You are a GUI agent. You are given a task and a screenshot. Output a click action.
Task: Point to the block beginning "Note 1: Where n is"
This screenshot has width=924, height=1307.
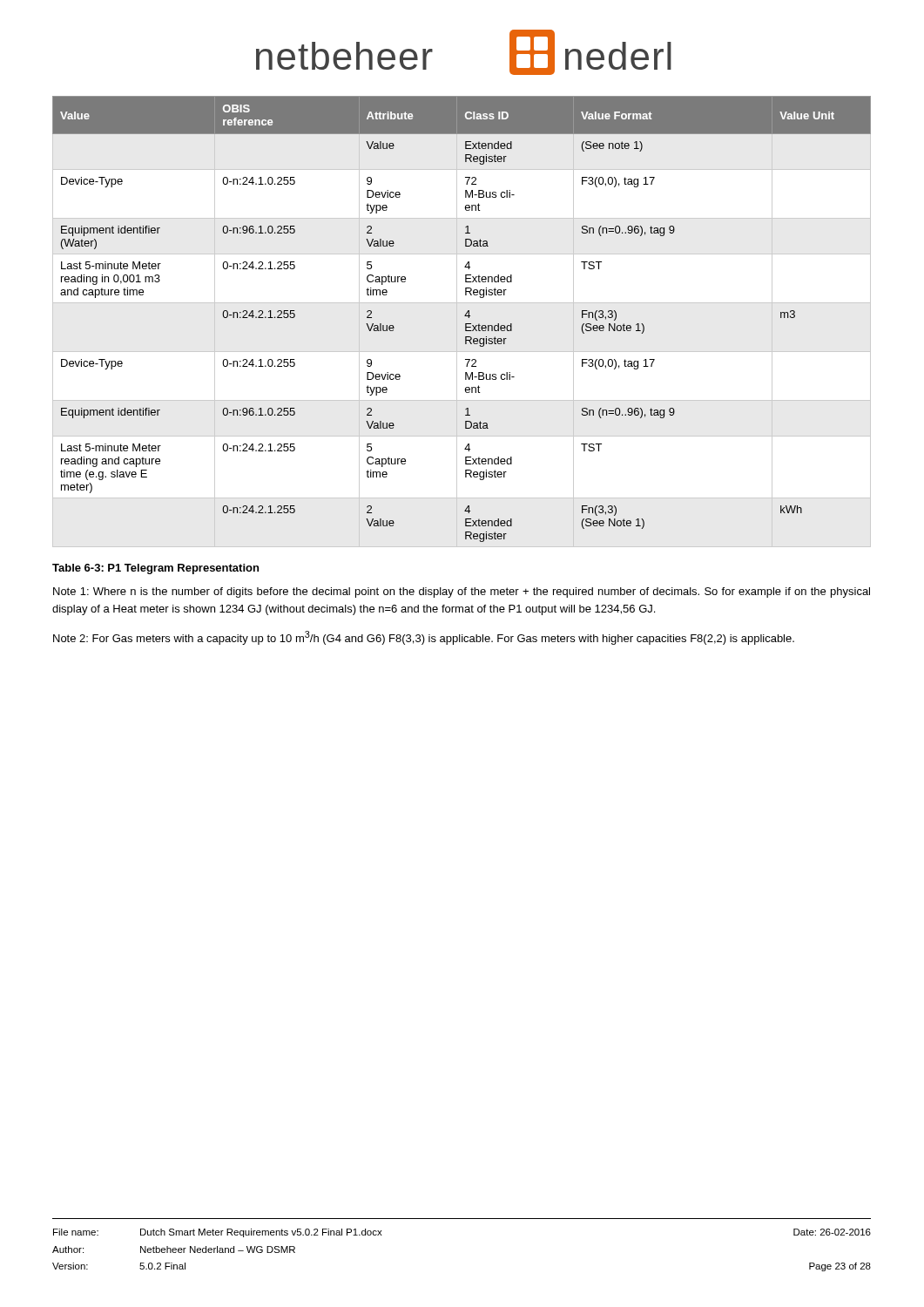coord(462,600)
